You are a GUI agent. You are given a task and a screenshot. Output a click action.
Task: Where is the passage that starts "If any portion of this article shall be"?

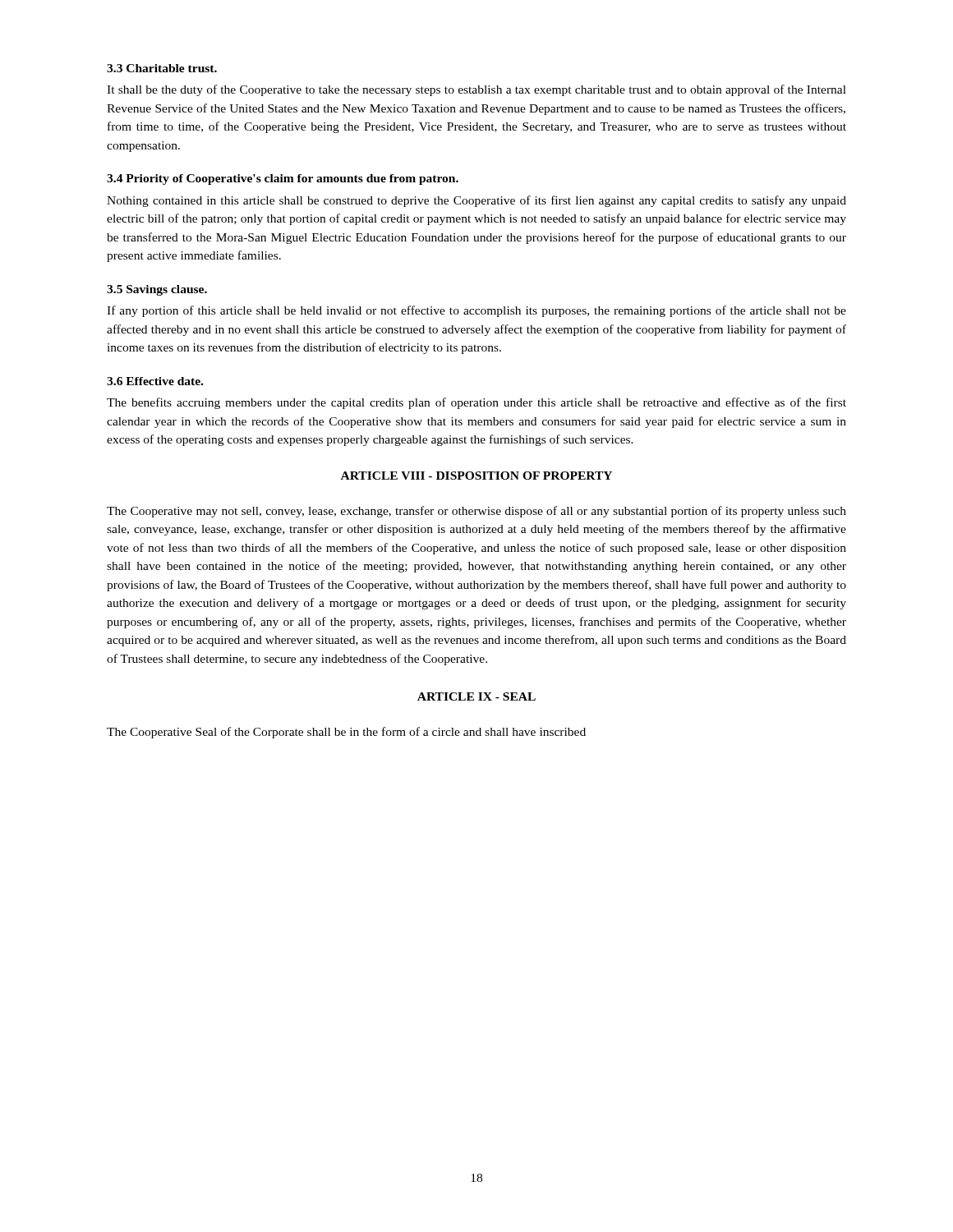pyautogui.click(x=476, y=329)
